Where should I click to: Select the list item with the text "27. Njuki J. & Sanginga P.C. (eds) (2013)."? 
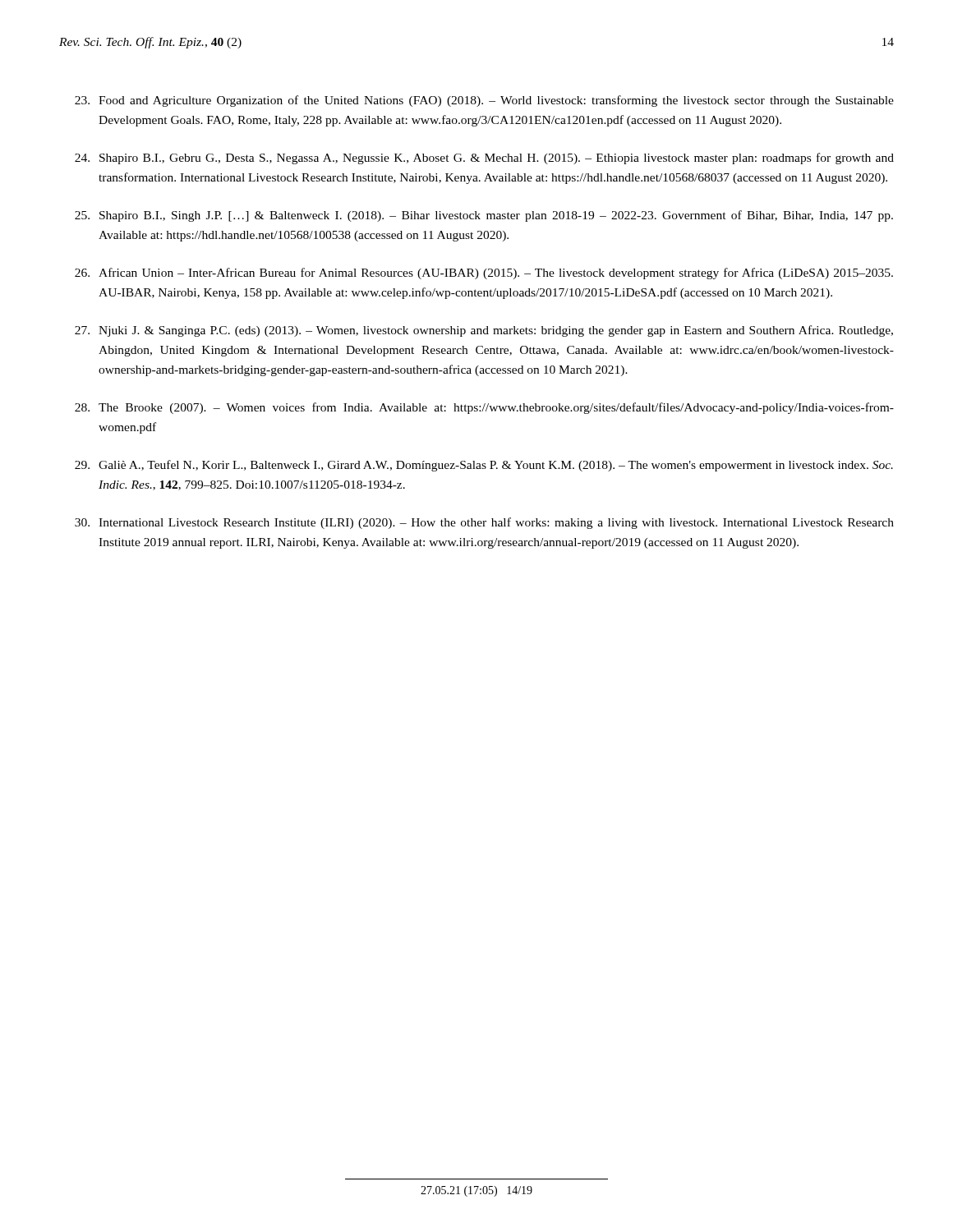(476, 350)
